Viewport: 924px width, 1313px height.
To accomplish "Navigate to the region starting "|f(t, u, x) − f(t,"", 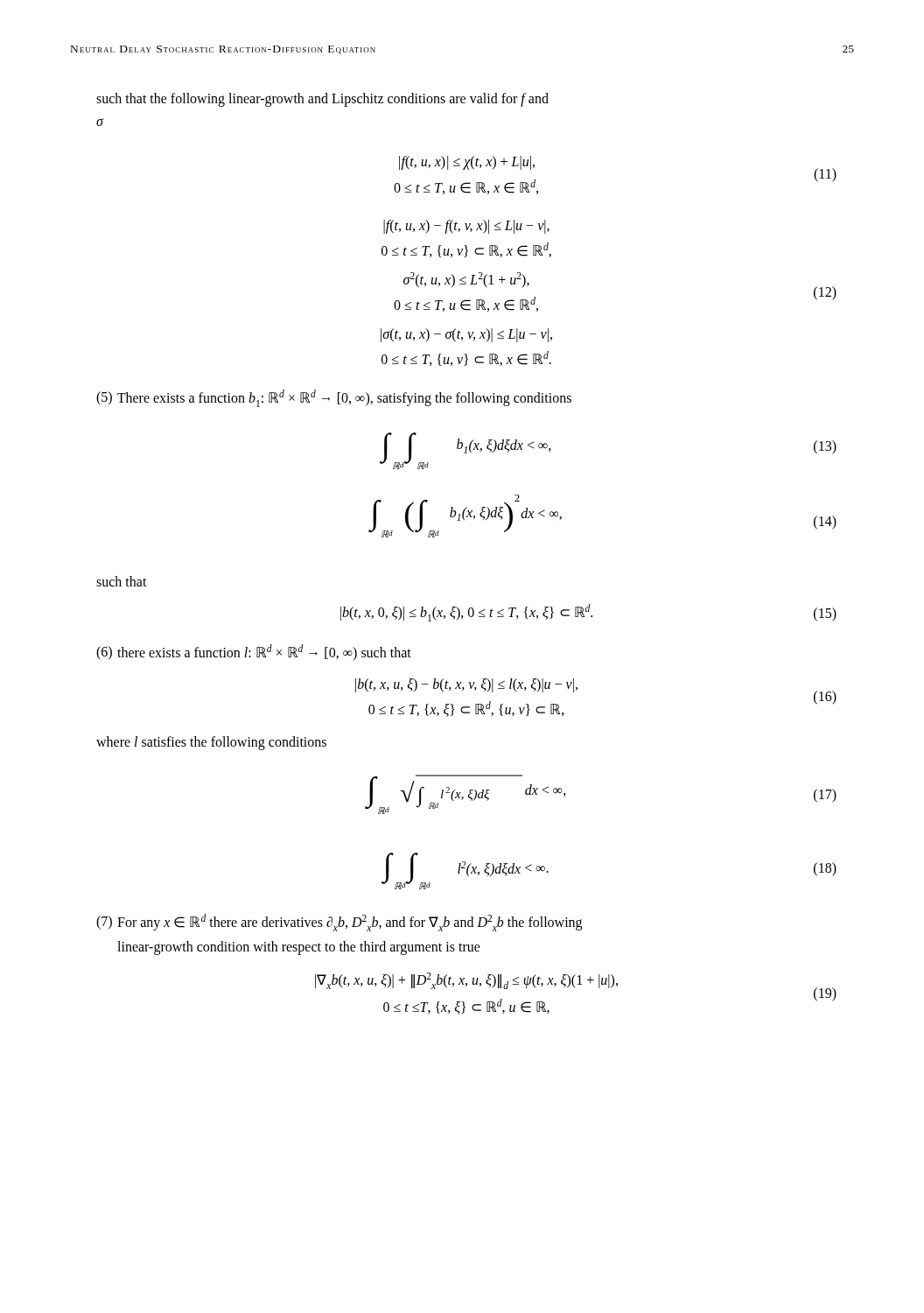I will pyautogui.click(x=466, y=292).
